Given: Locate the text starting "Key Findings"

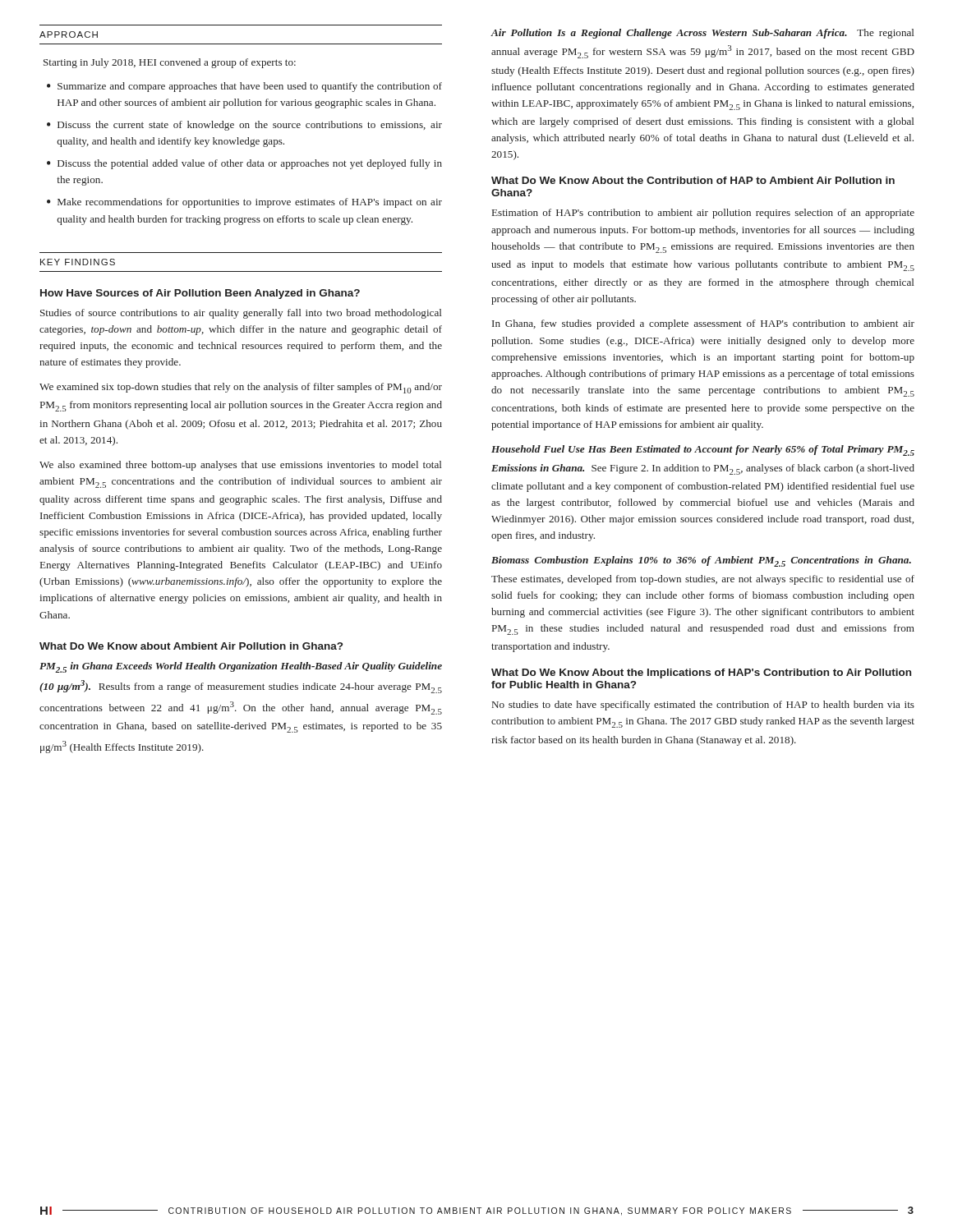Looking at the screenshot, I should tap(78, 262).
